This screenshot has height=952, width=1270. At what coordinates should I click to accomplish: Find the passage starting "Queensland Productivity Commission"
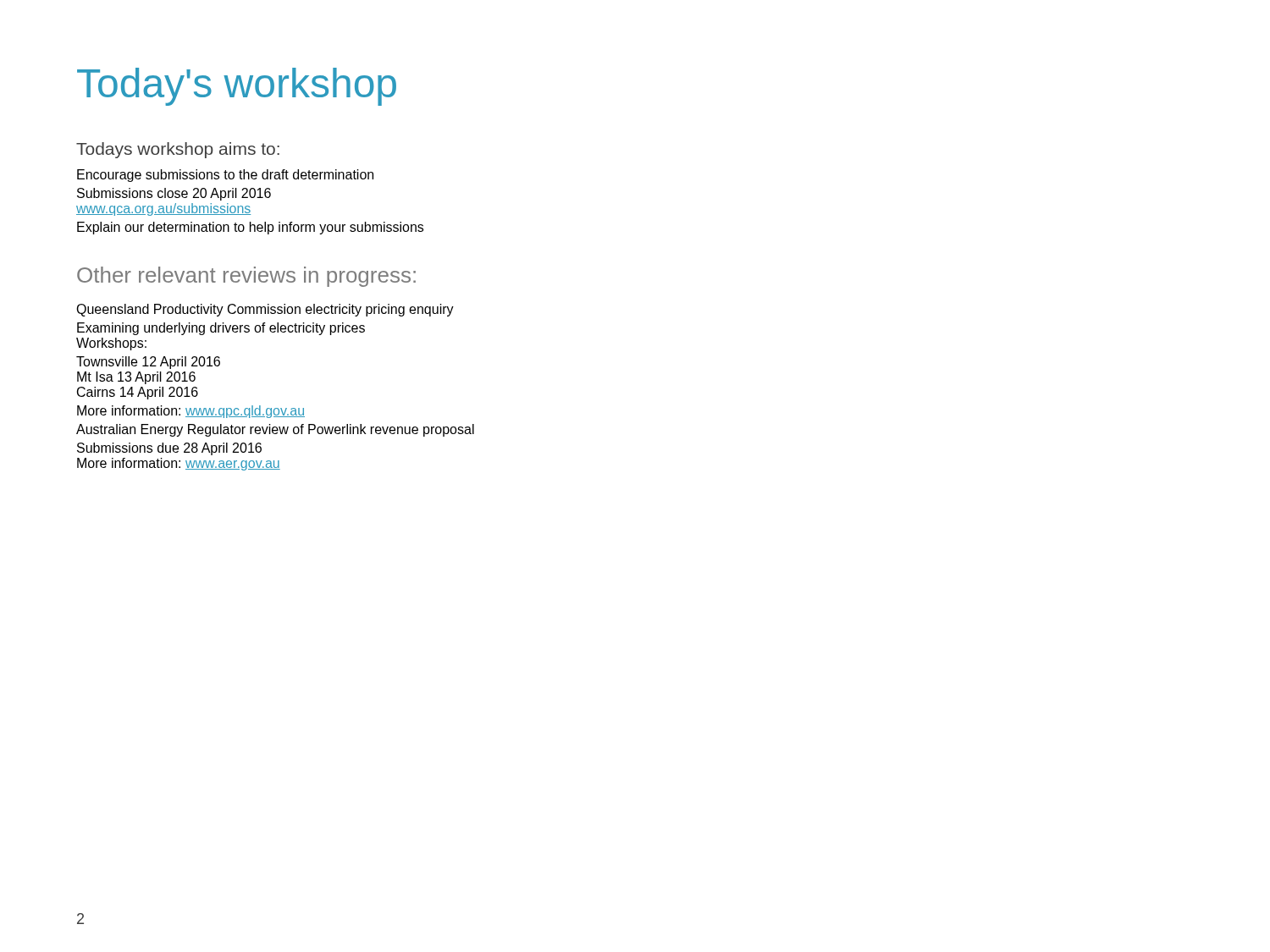point(265,310)
